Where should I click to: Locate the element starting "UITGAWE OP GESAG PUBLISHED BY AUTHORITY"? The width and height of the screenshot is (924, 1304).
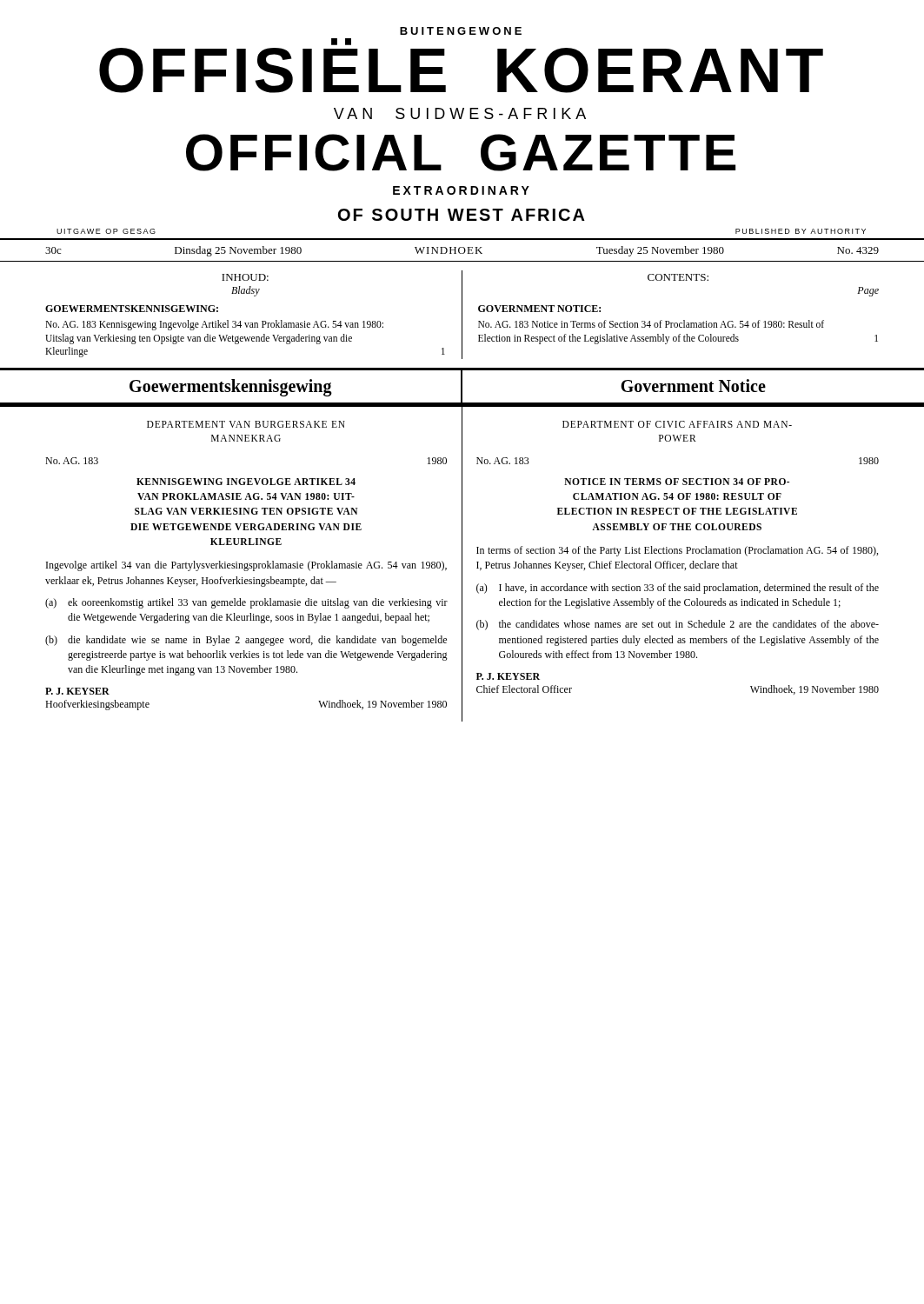click(x=462, y=231)
